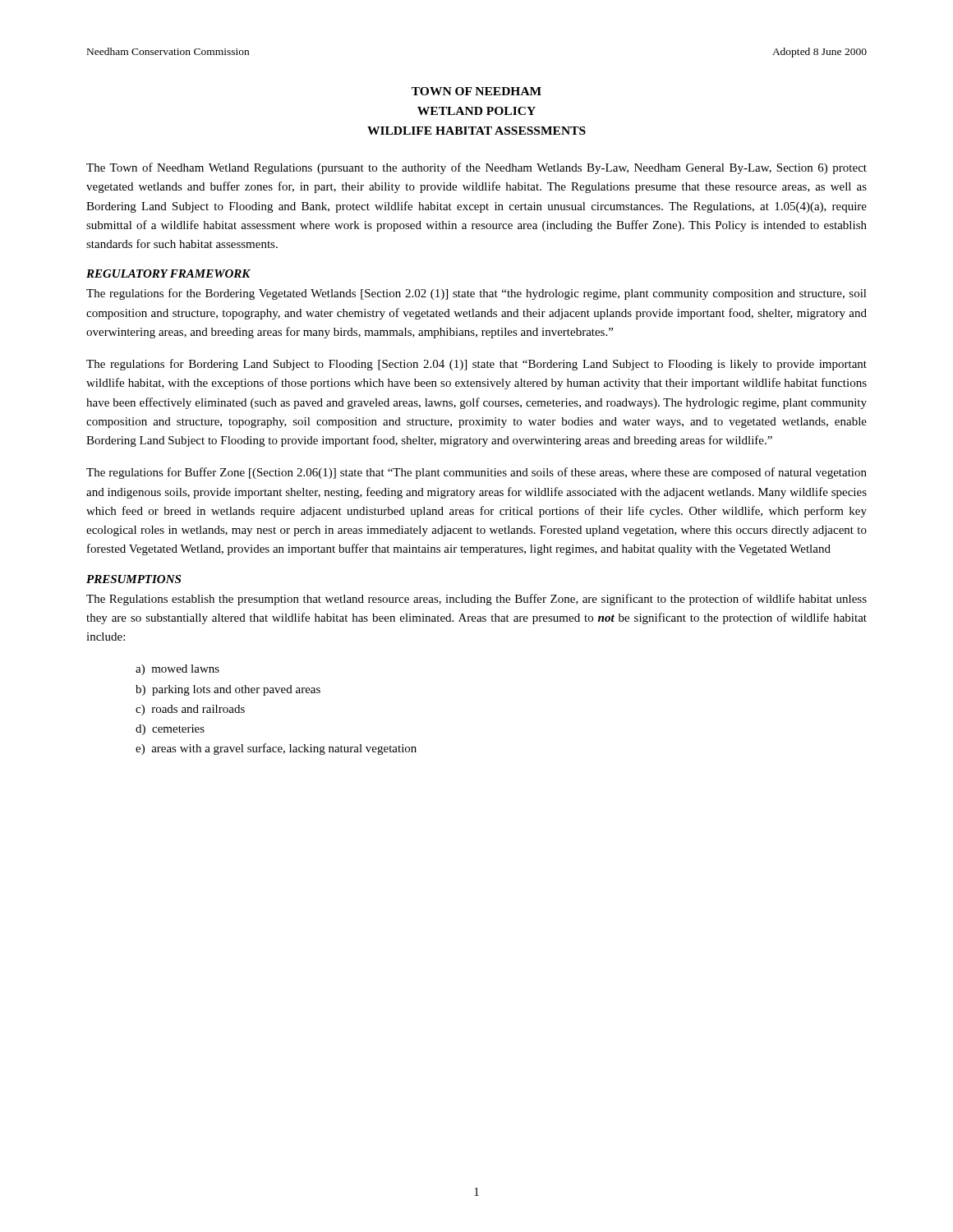Where does it say "c) roads and railroads"?
The image size is (953, 1232).
(190, 709)
